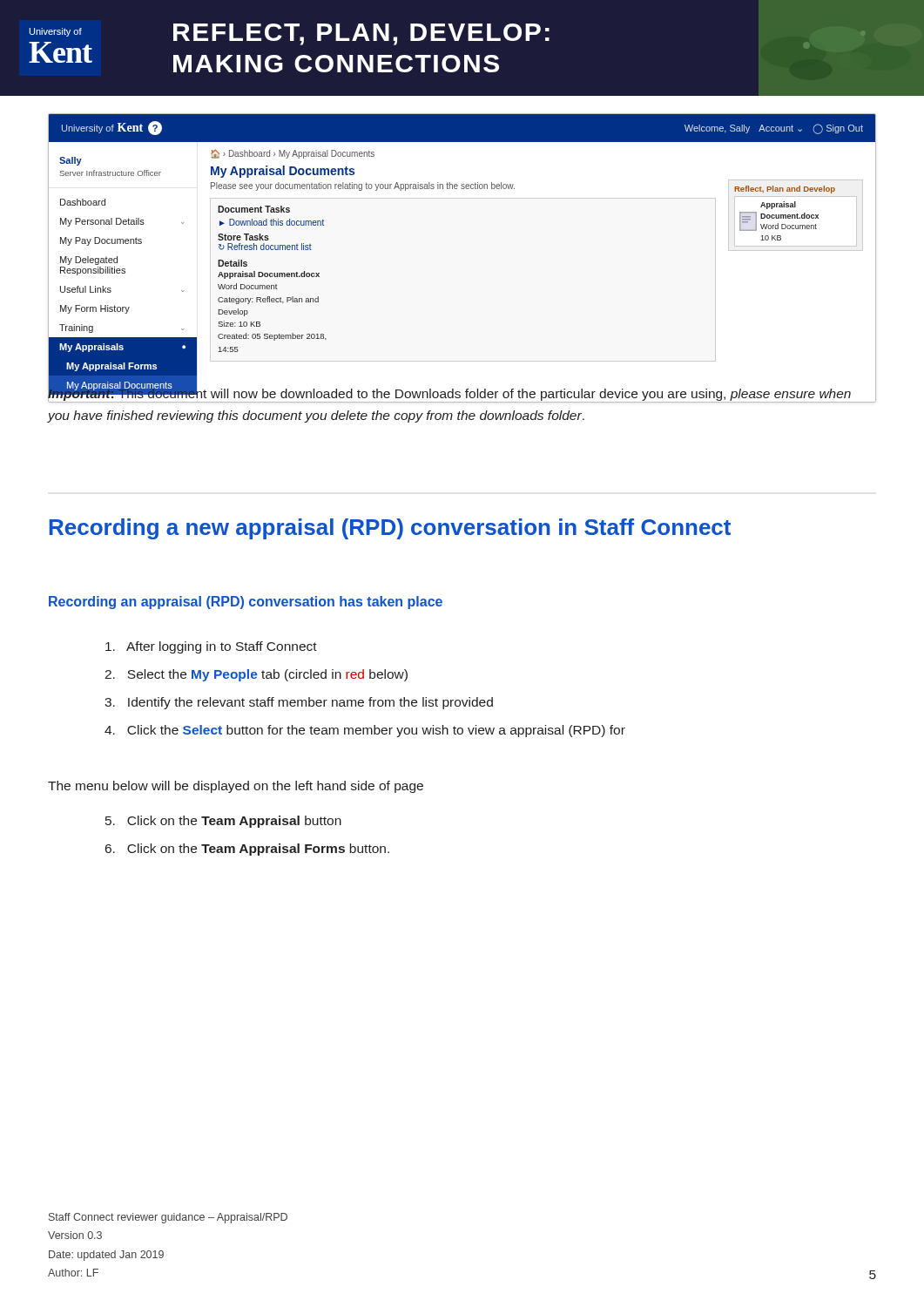Locate the text block that says "The menu below will"
Viewport: 924px width, 1307px height.
236,786
